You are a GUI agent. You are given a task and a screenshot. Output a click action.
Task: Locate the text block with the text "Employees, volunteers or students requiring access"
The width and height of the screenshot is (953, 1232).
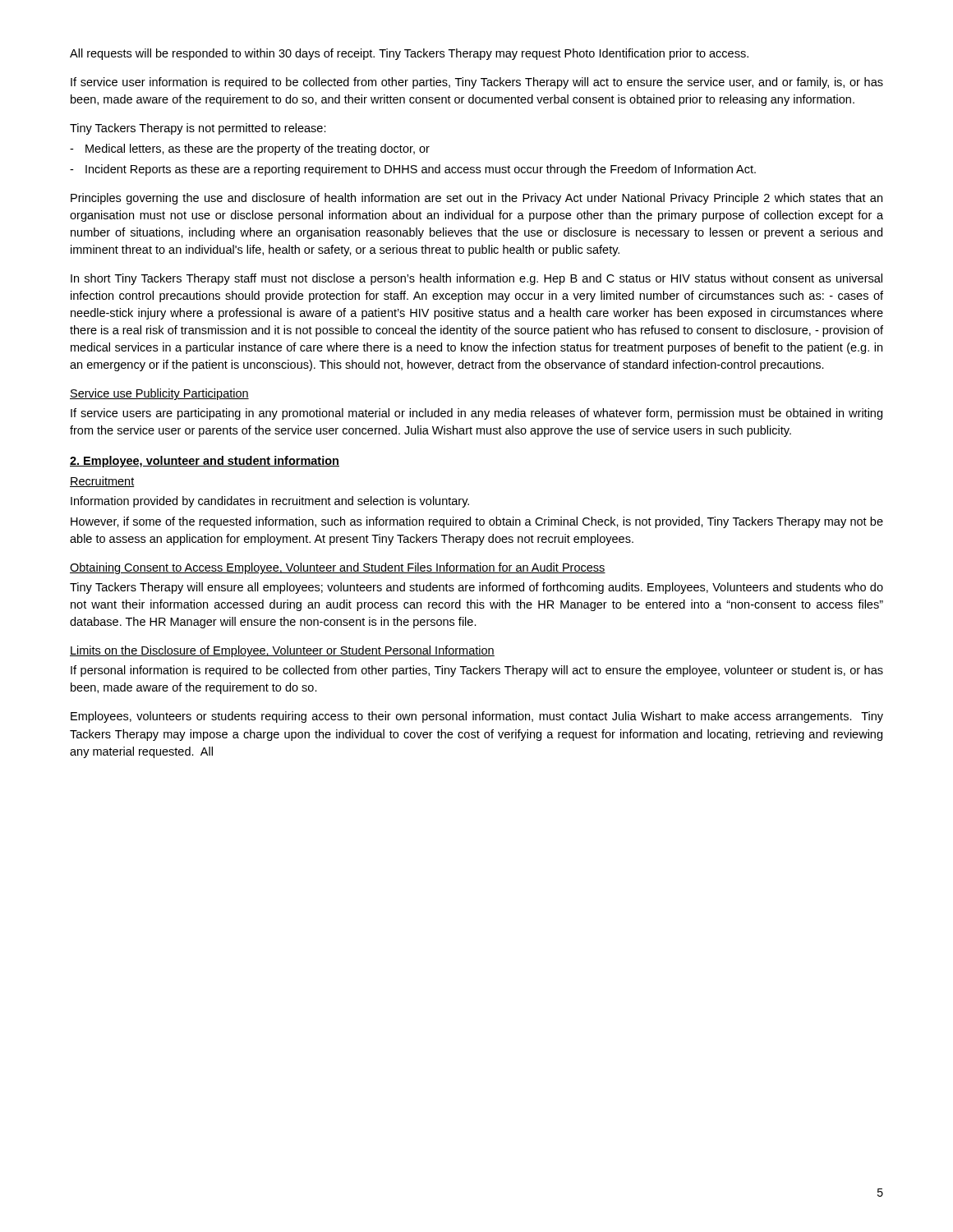[x=476, y=734]
